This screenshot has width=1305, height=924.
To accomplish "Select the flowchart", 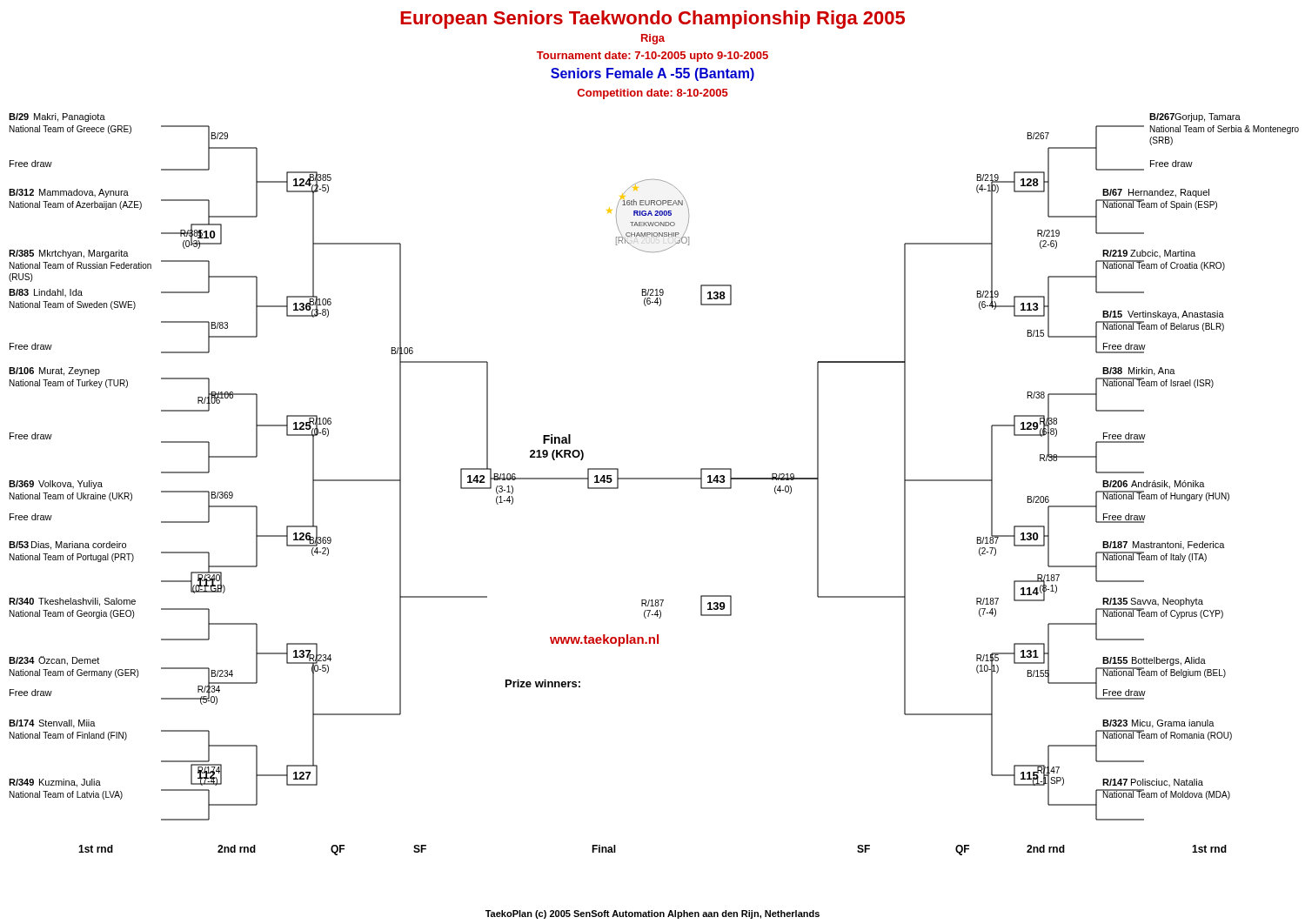I will pos(652,452).
